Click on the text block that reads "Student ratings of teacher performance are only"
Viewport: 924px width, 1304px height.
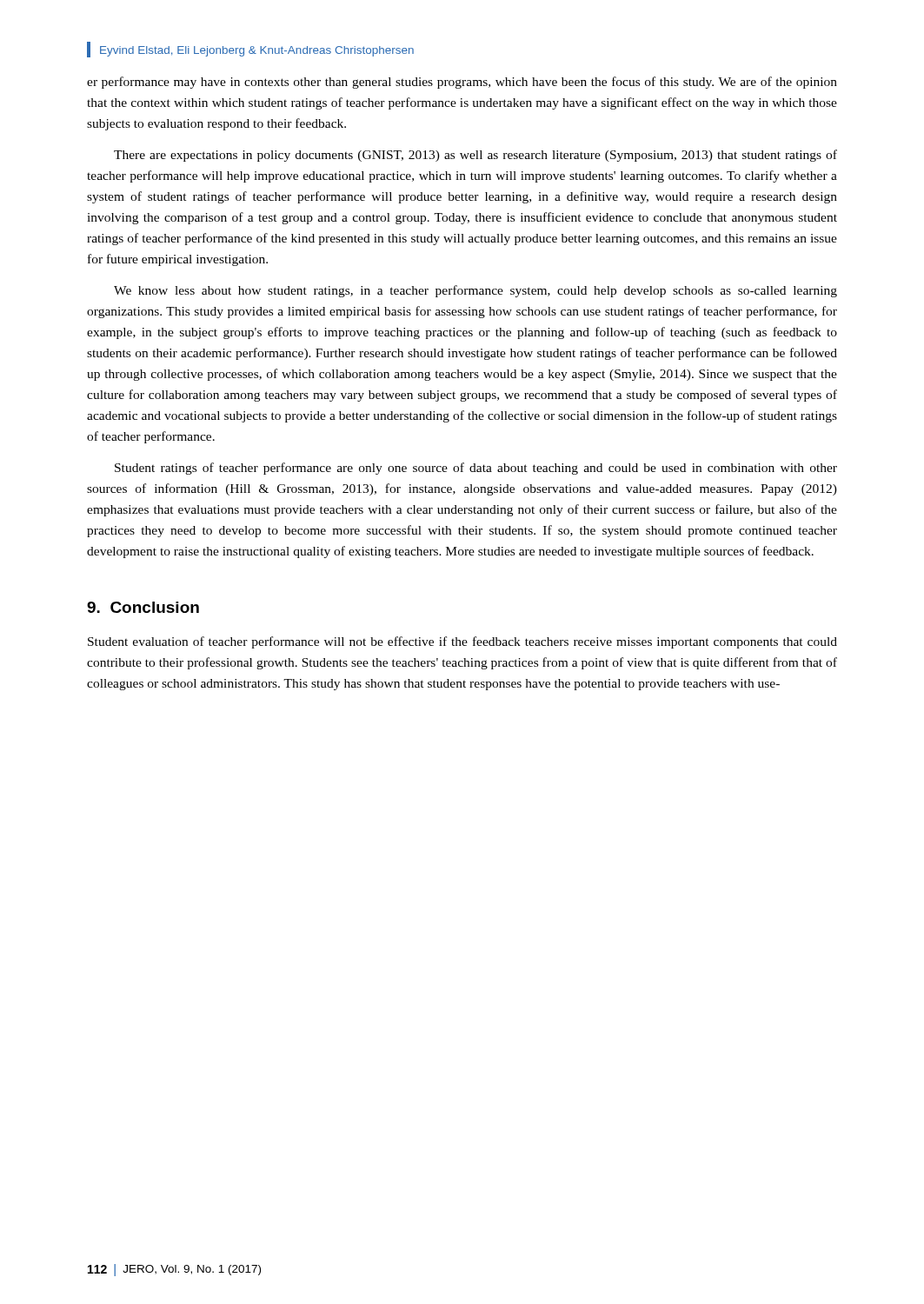click(x=462, y=510)
